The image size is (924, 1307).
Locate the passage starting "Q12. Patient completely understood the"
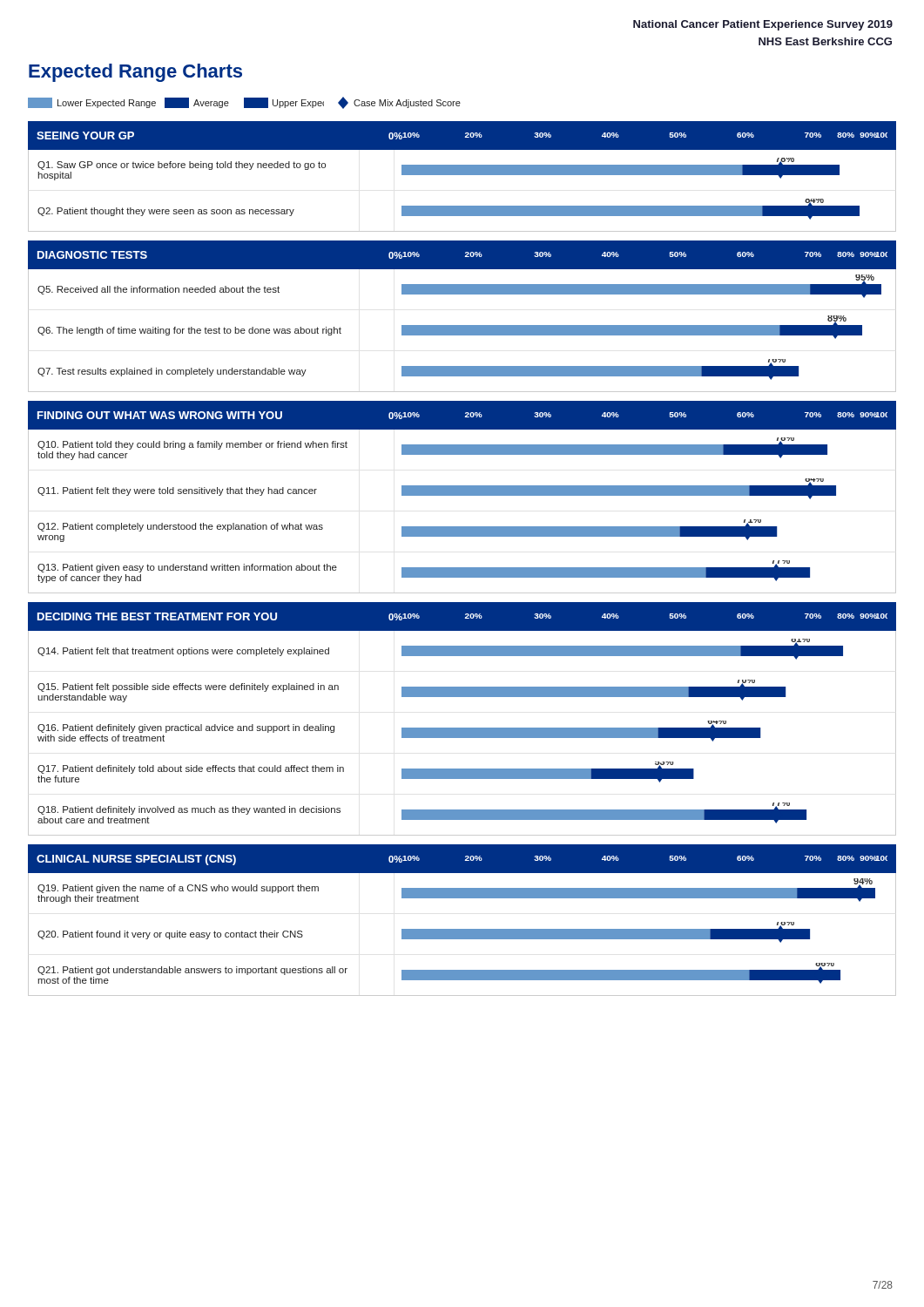(x=180, y=532)
